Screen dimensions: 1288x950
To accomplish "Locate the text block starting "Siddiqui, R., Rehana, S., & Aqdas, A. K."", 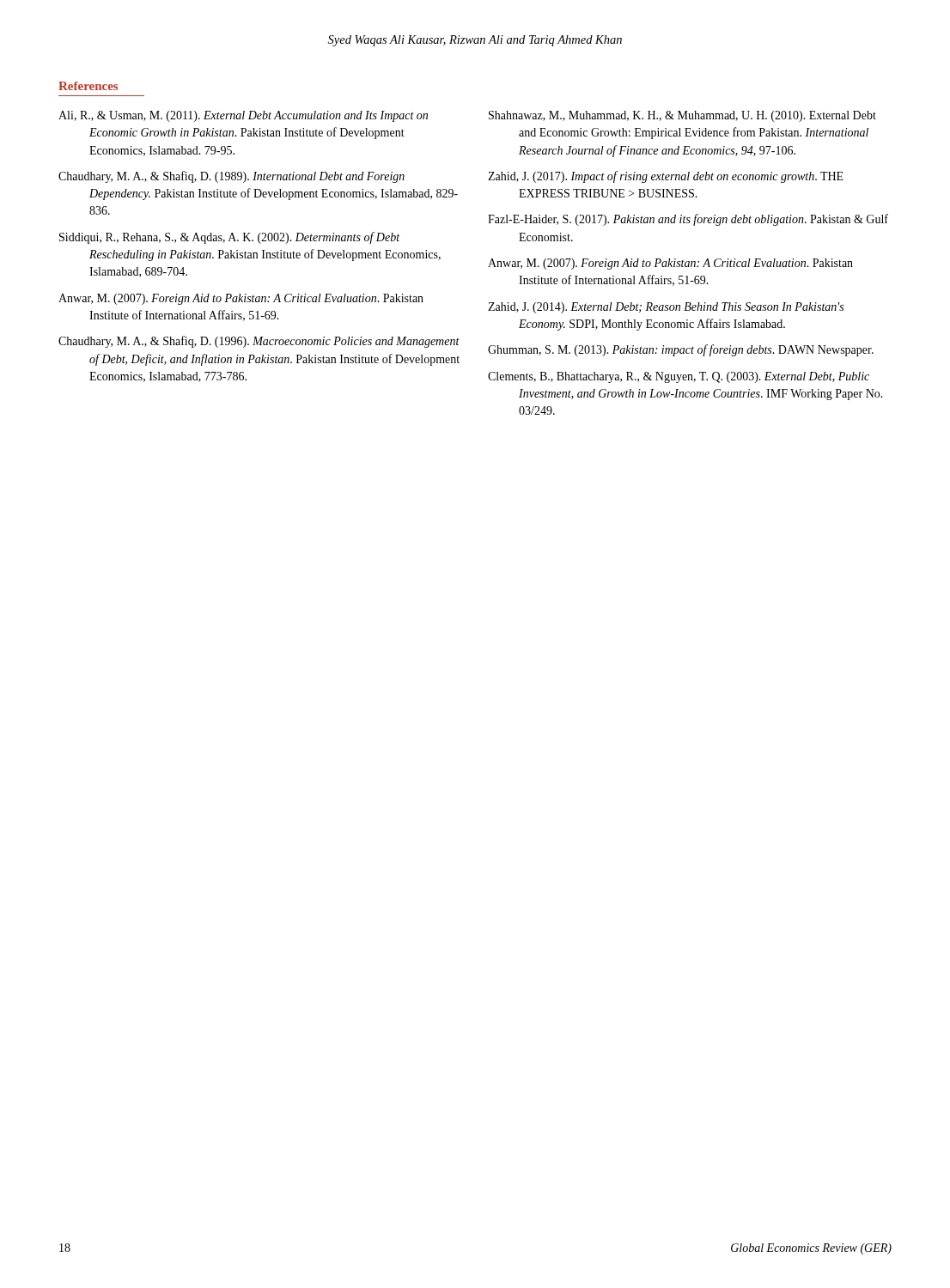I will pyautogui.click(x=250, y=255).
